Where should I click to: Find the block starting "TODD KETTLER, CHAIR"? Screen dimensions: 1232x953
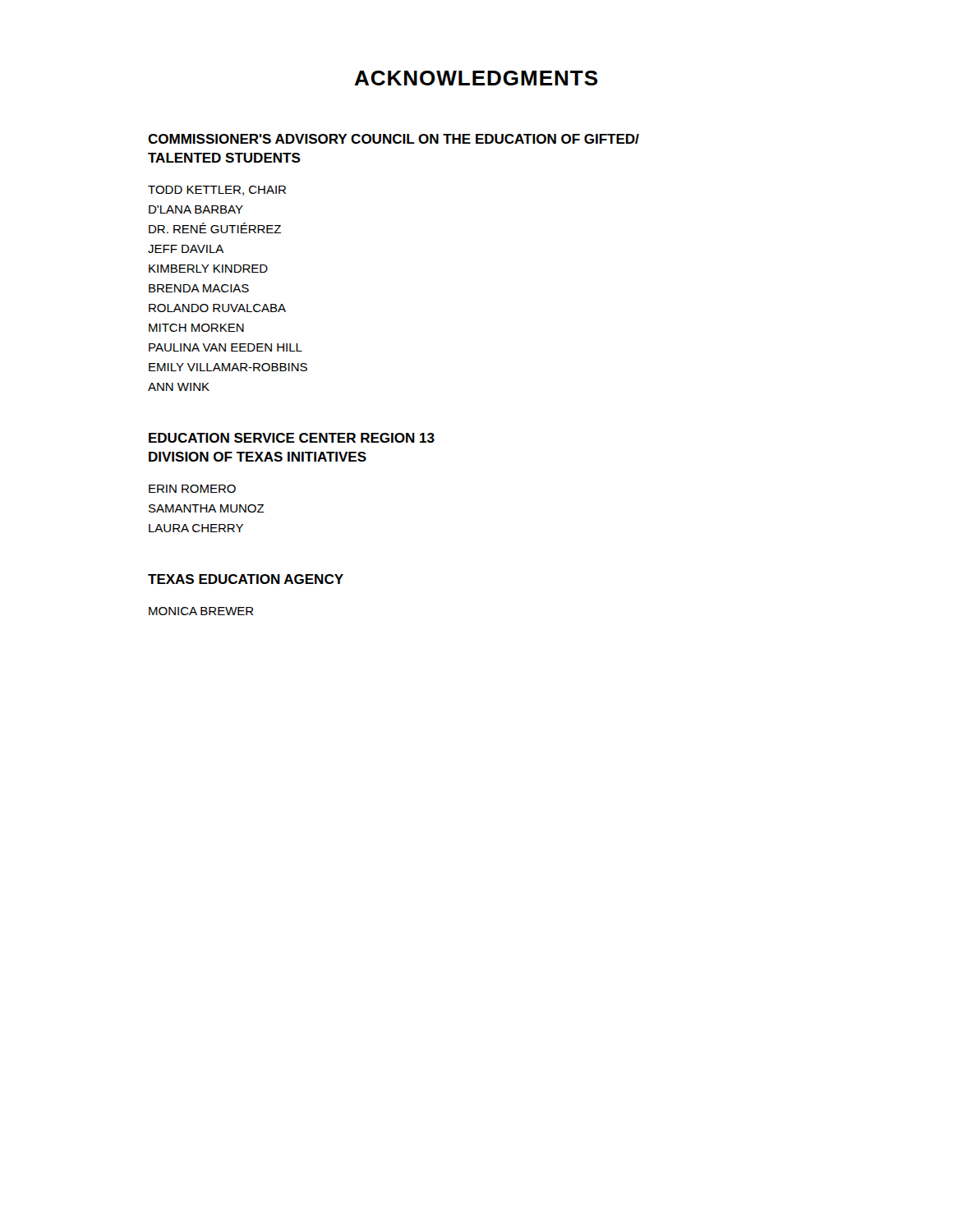click(217, 189)
